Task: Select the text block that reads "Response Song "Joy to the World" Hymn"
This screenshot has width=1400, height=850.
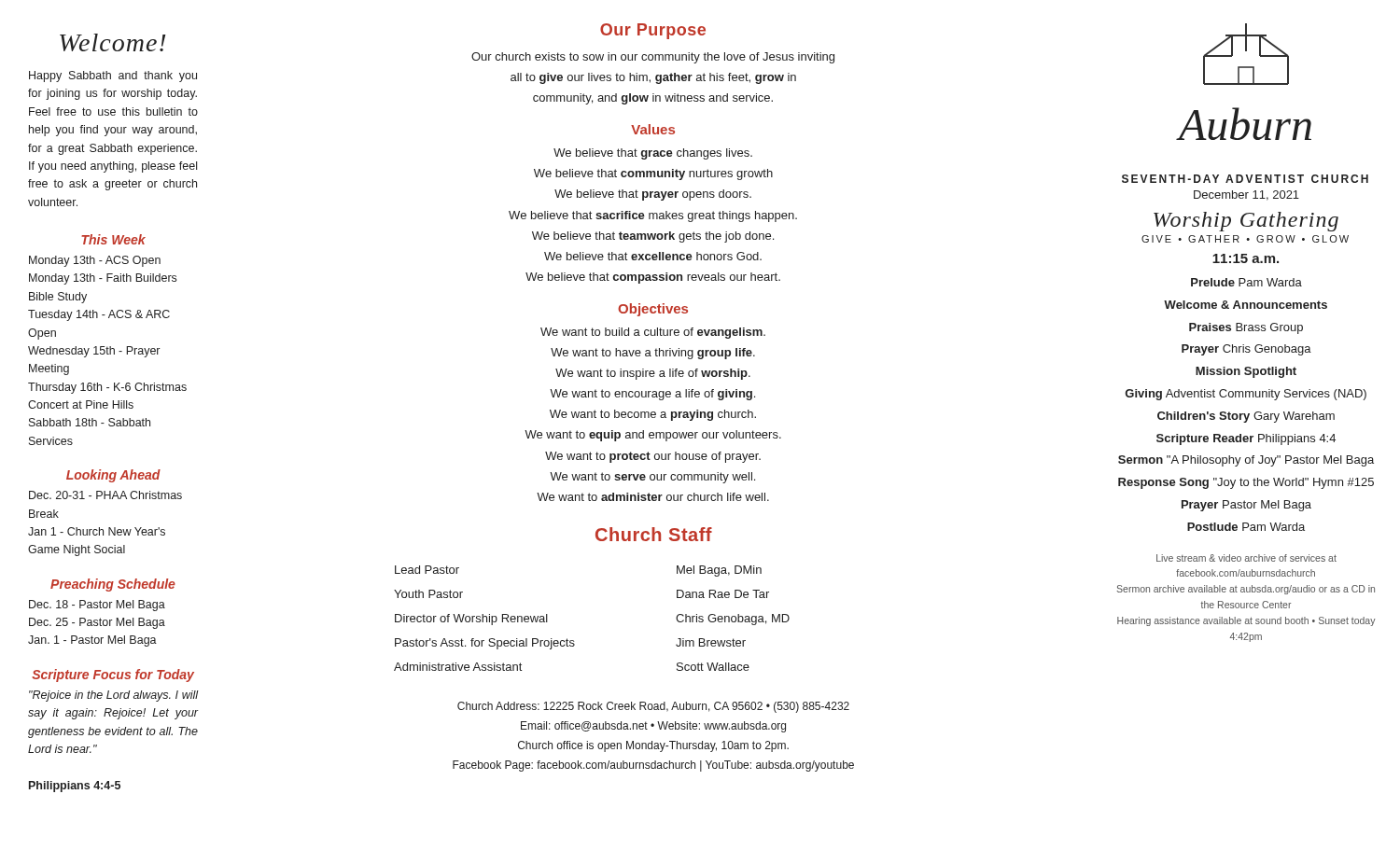Action: pos(1246,482)
